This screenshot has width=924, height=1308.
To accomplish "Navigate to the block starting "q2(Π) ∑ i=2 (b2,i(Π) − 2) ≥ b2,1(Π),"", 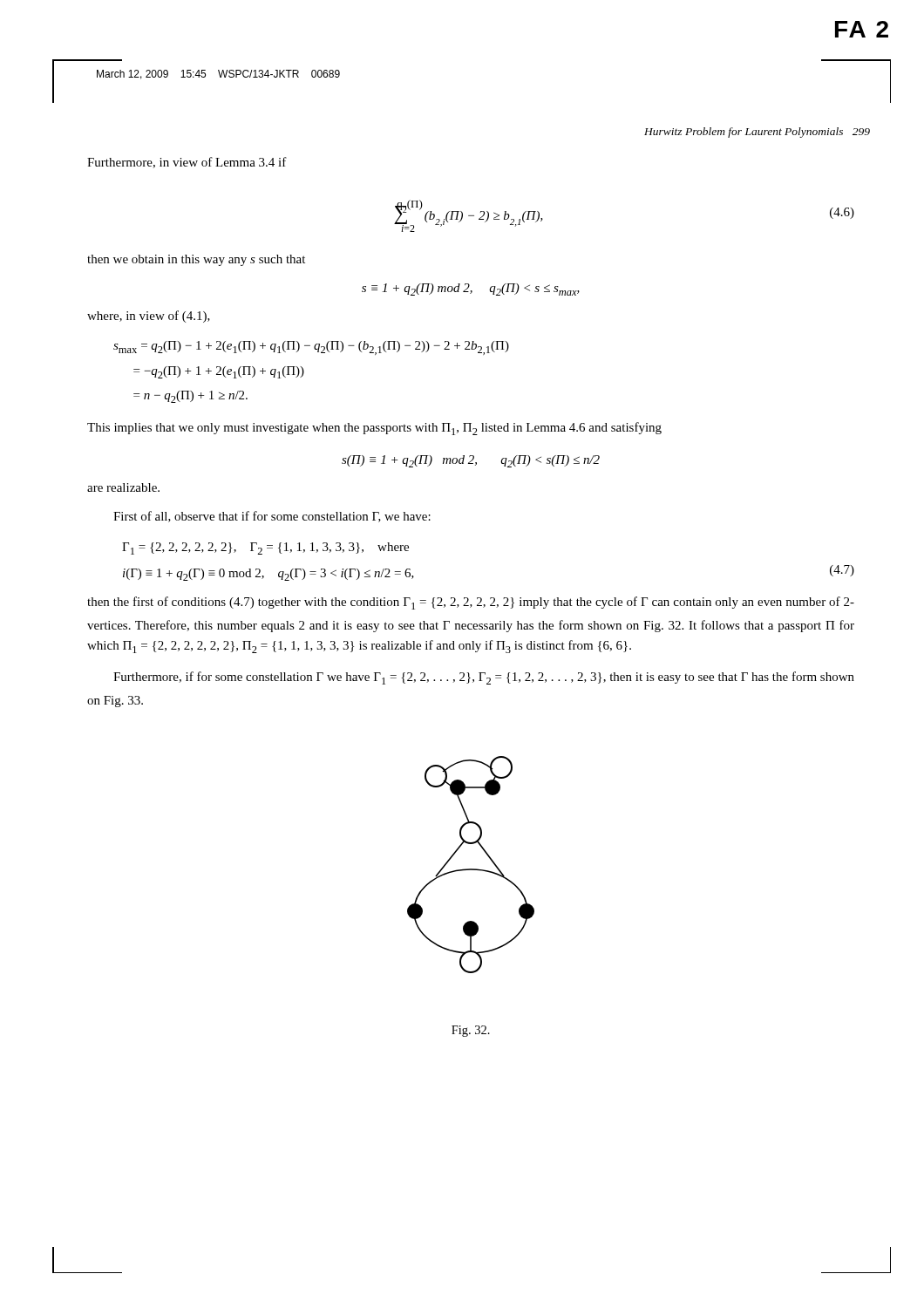I will [x=434, y=216].
